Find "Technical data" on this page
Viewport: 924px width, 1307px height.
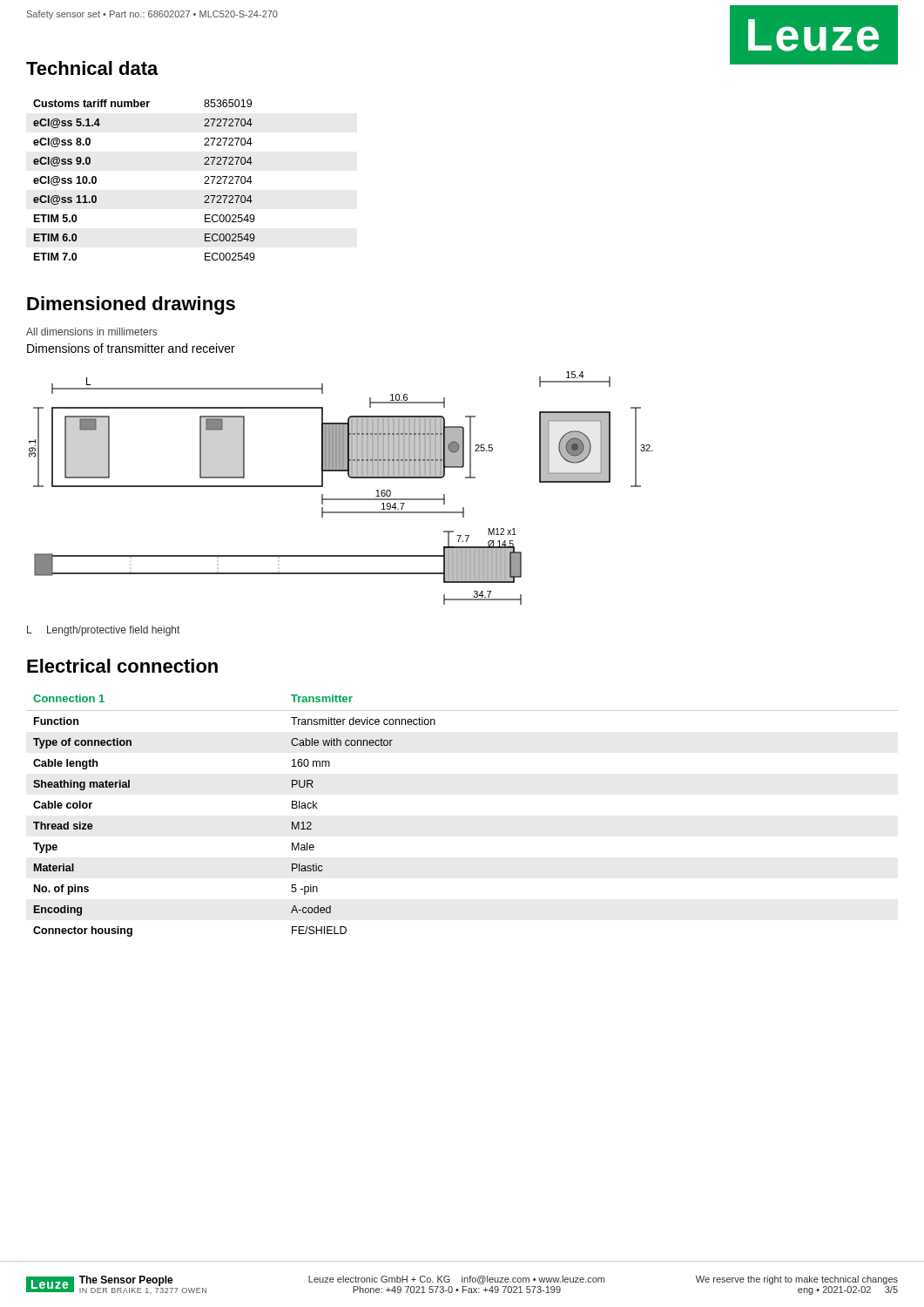pyautogui.click(x=92, y=66)
